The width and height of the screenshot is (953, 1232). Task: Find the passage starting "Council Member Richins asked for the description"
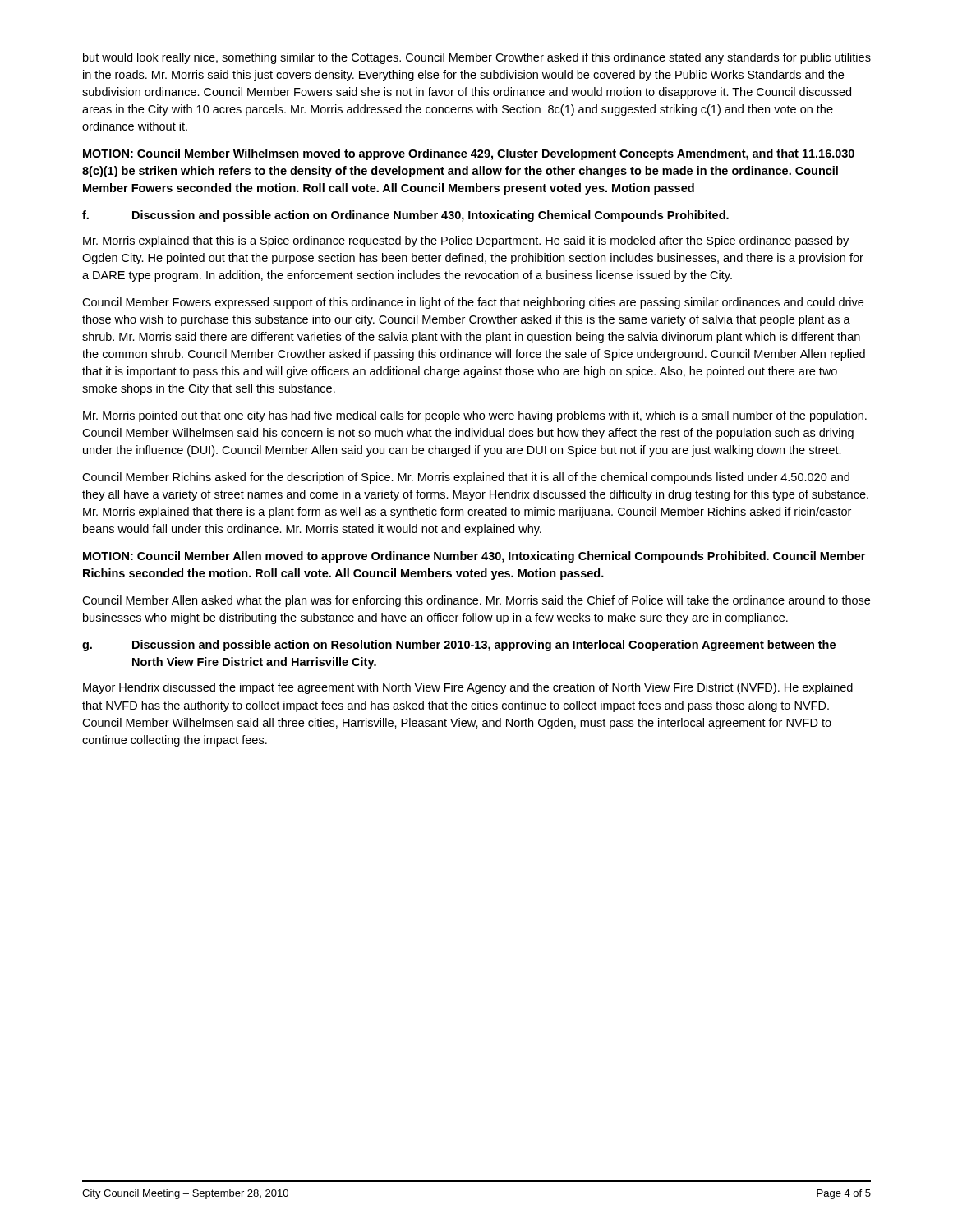pyautogui.click(x=476, y=503)
